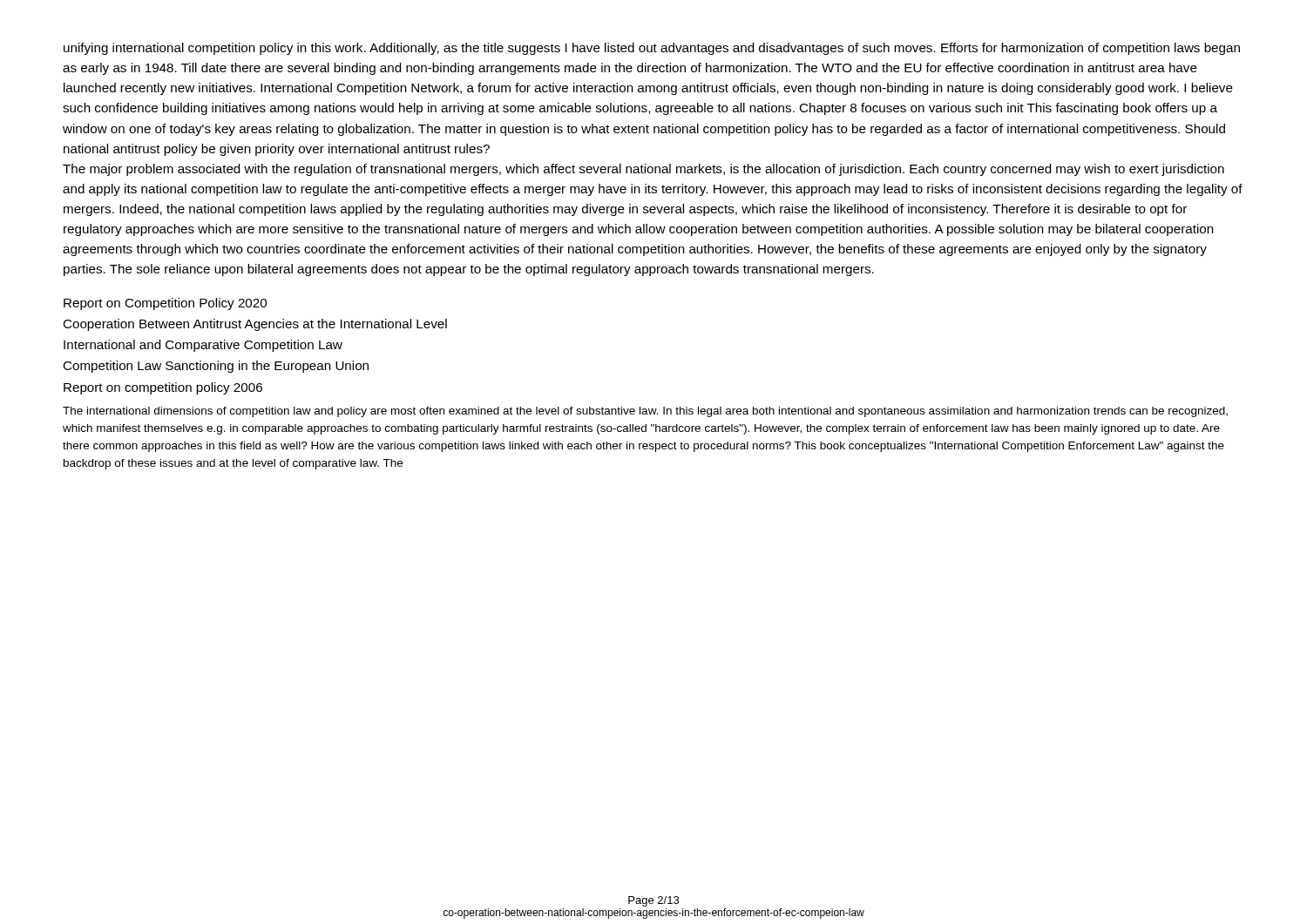Click the passage that begins "Competition Law Sanctioning in"
Image resolution: width=1307 pixels, height=924 pixels.
(216, 366)
